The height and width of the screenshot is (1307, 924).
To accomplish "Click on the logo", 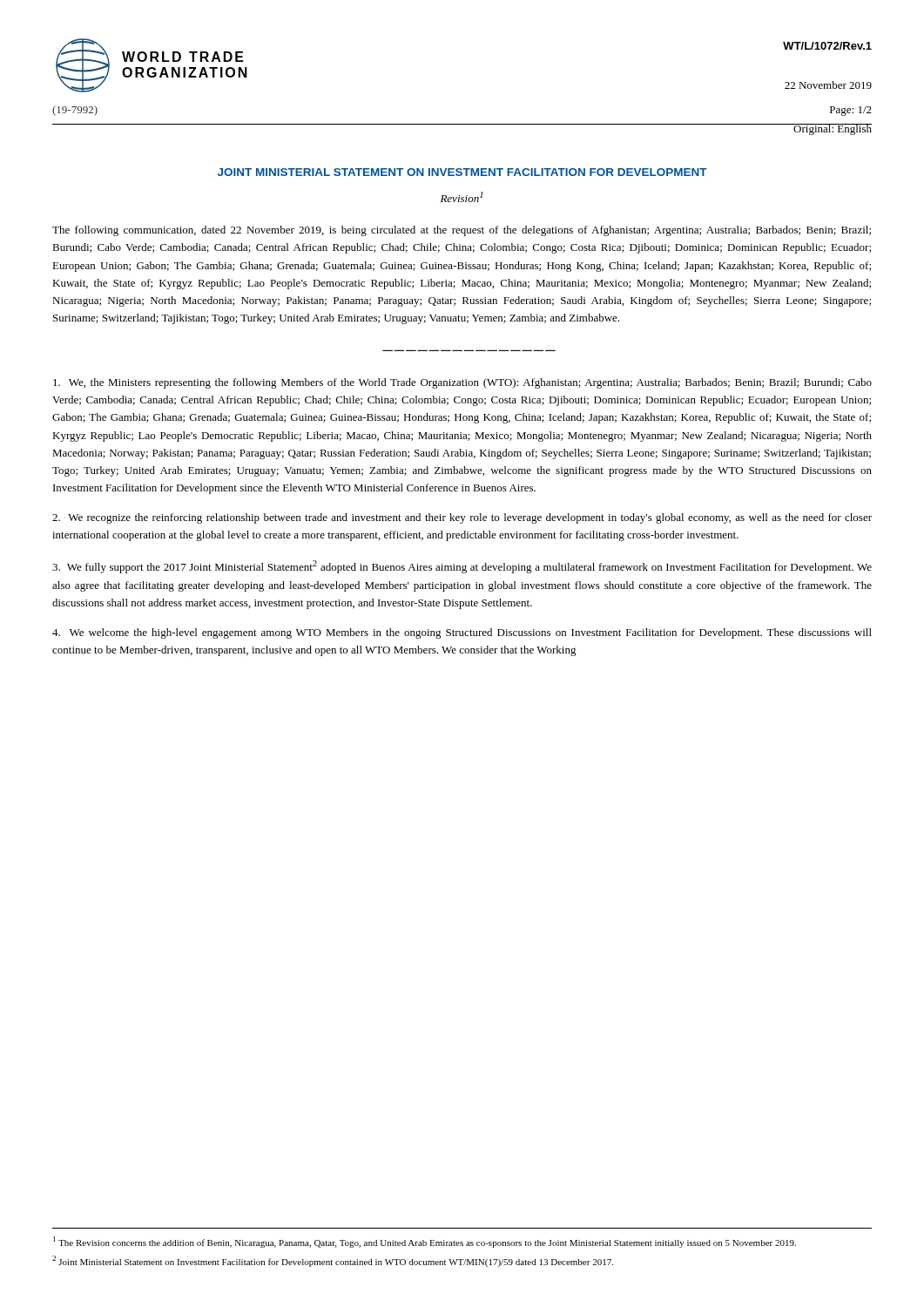I will (151, 65).
